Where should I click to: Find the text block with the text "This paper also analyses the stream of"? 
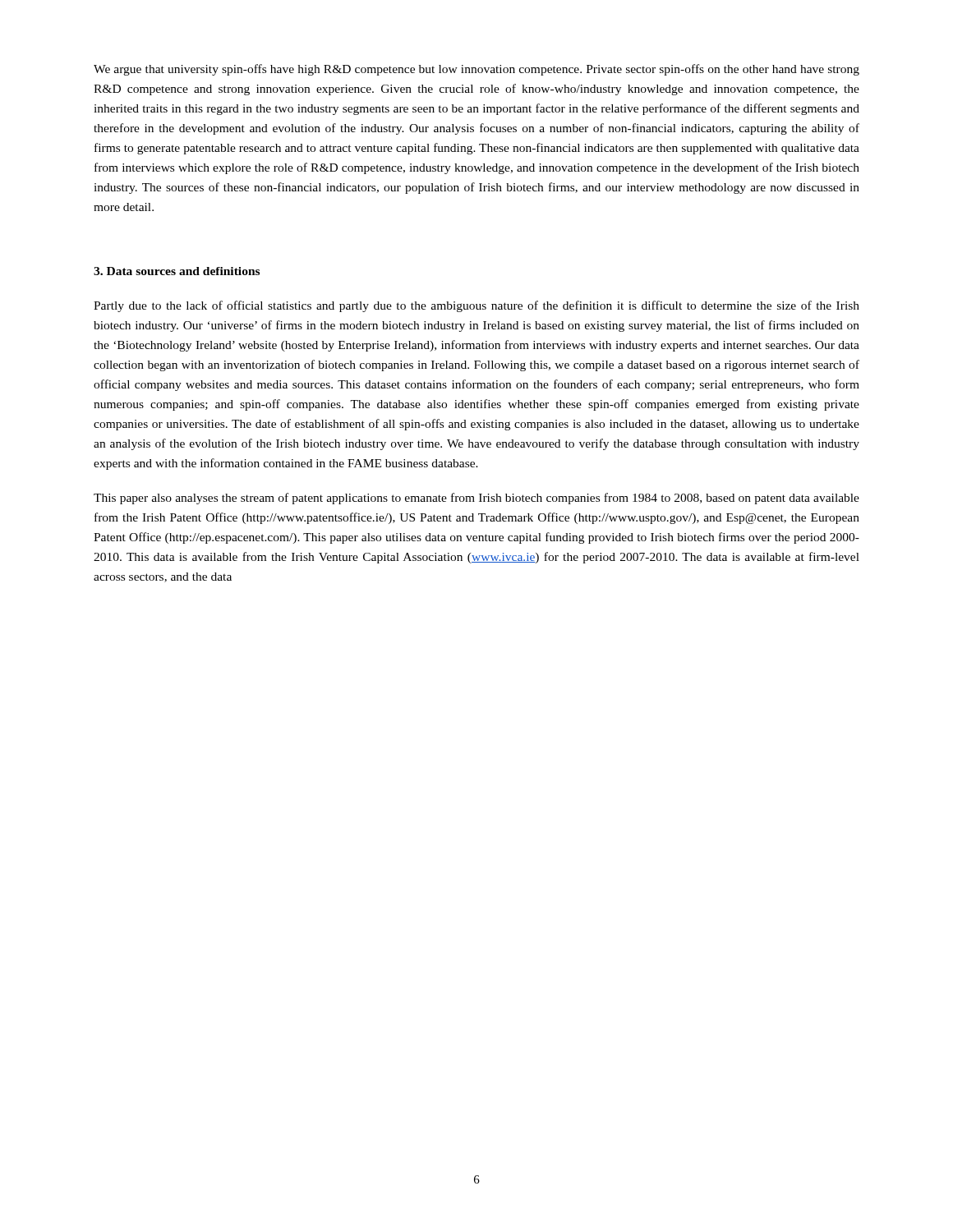coord(476,537)
